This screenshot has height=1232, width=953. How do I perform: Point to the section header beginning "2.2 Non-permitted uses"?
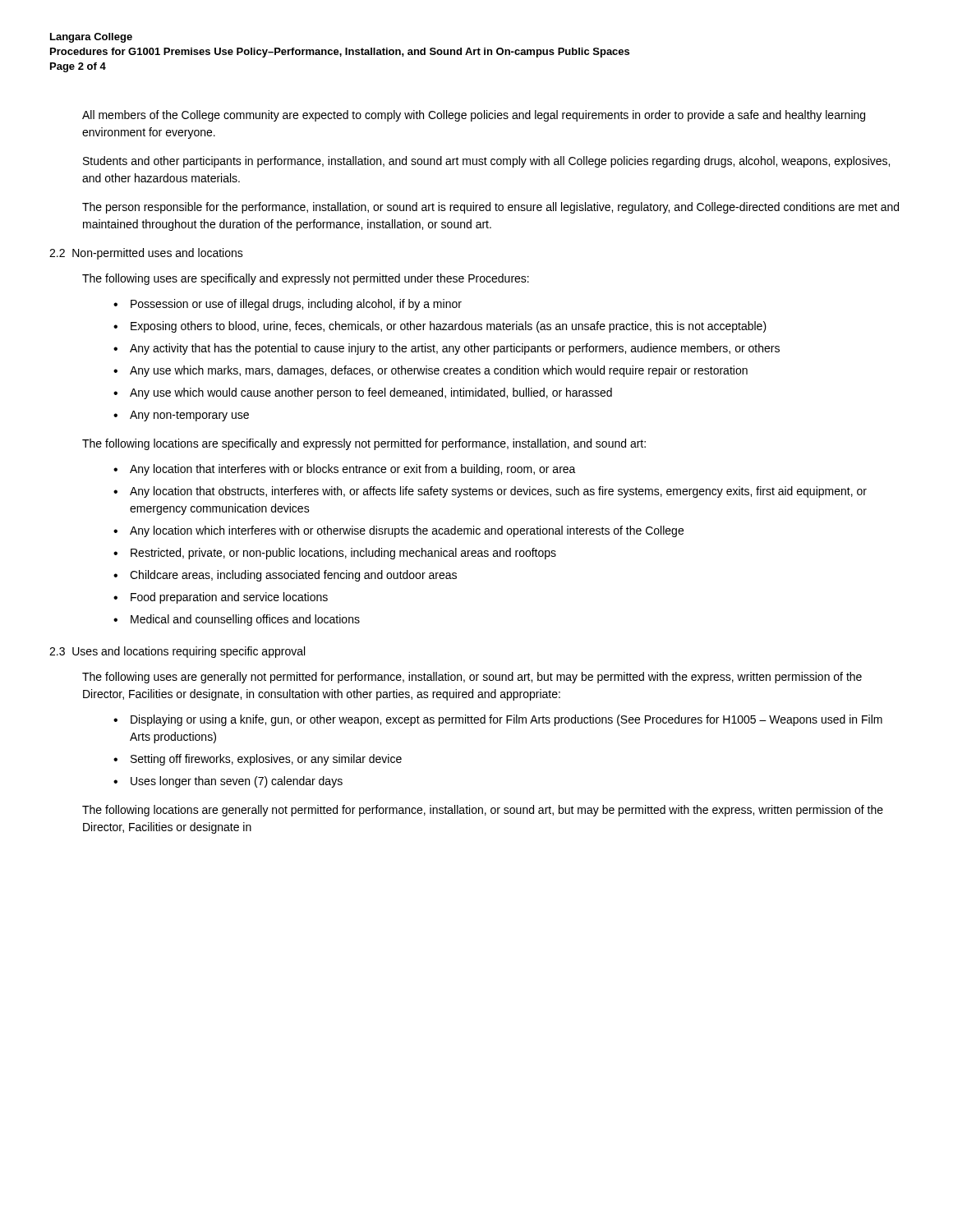coord(146,253)
